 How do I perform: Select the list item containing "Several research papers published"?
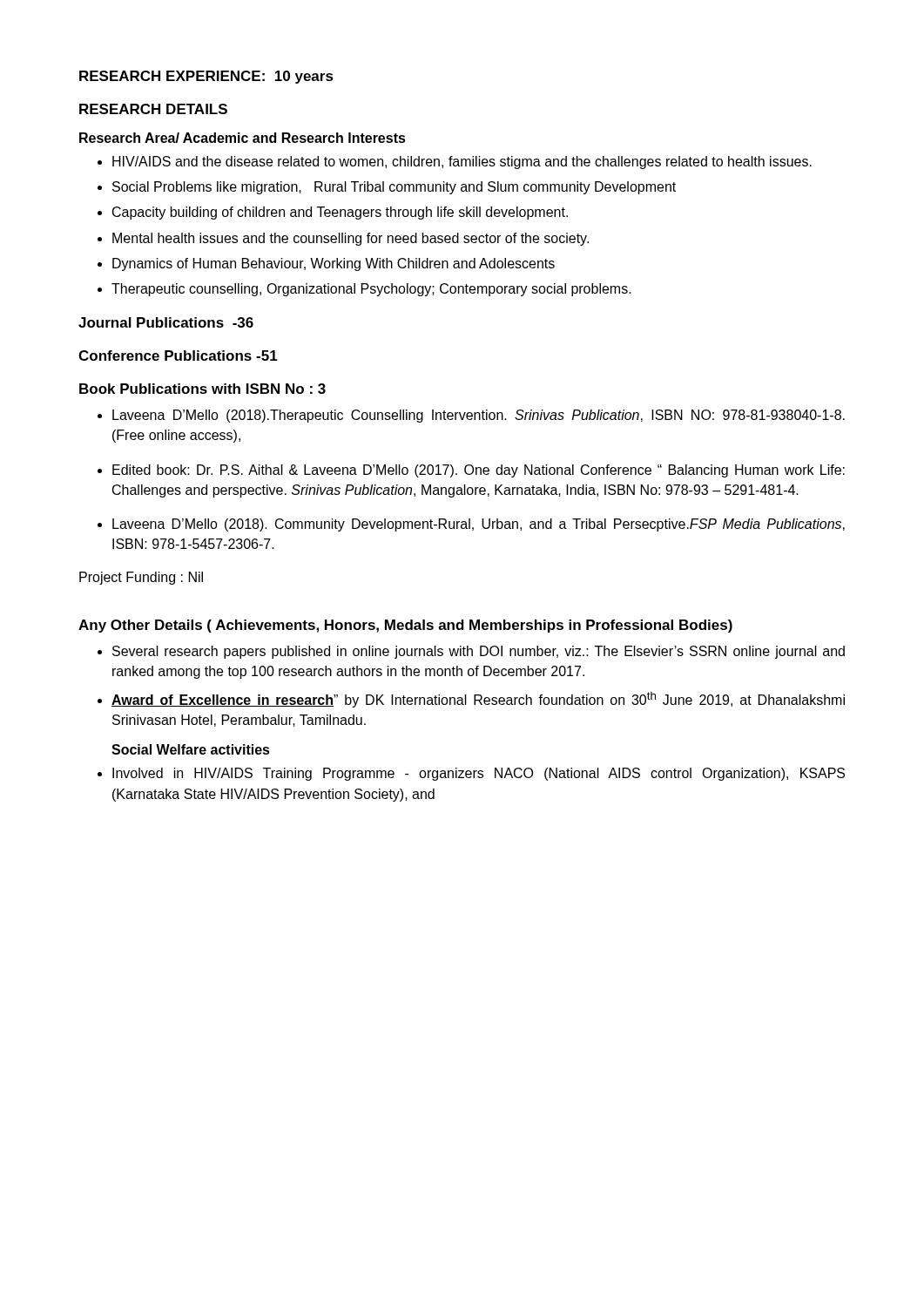point(462,662)
